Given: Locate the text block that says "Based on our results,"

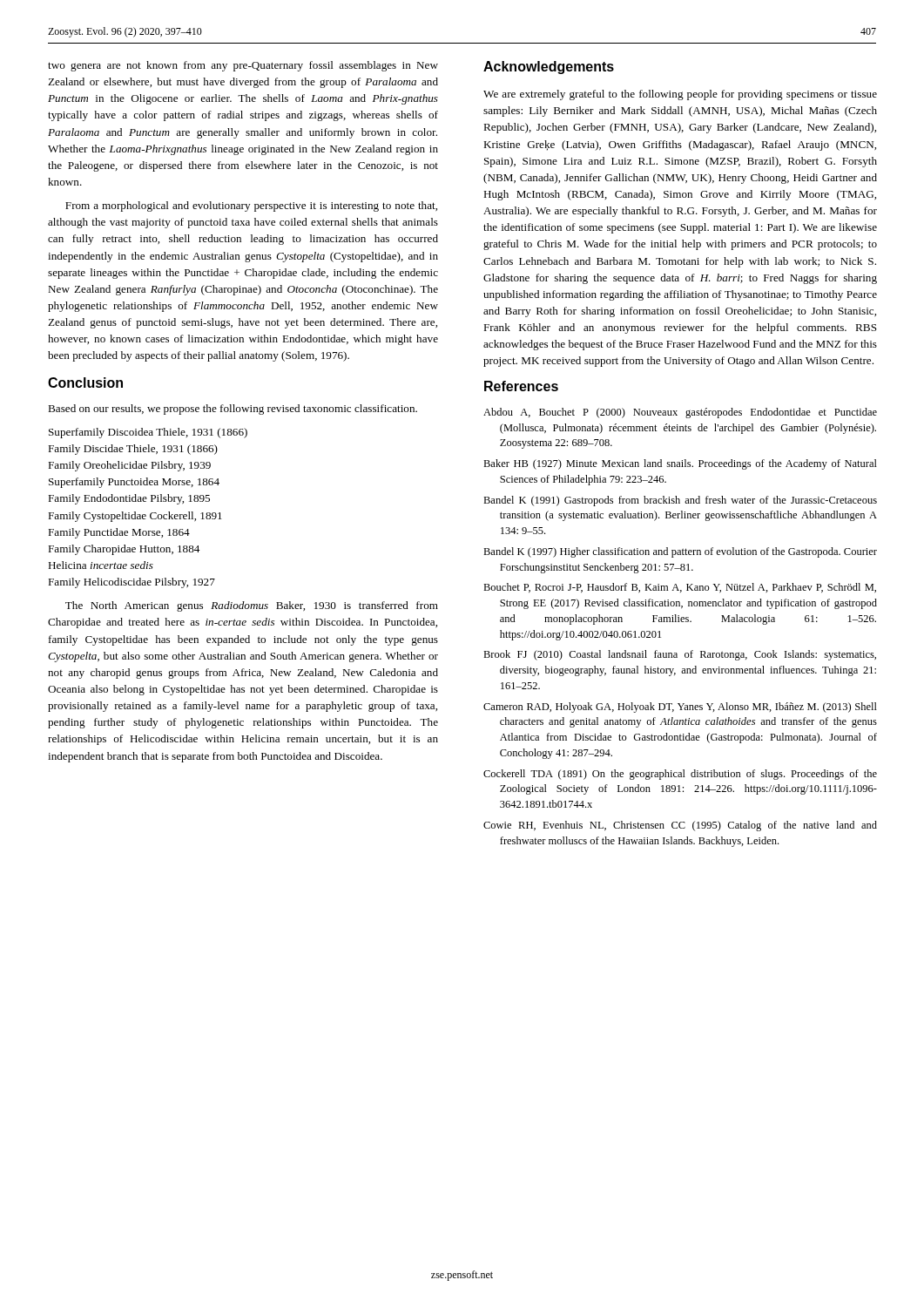Looking at the screenshot, I should (x=243, y=408).
